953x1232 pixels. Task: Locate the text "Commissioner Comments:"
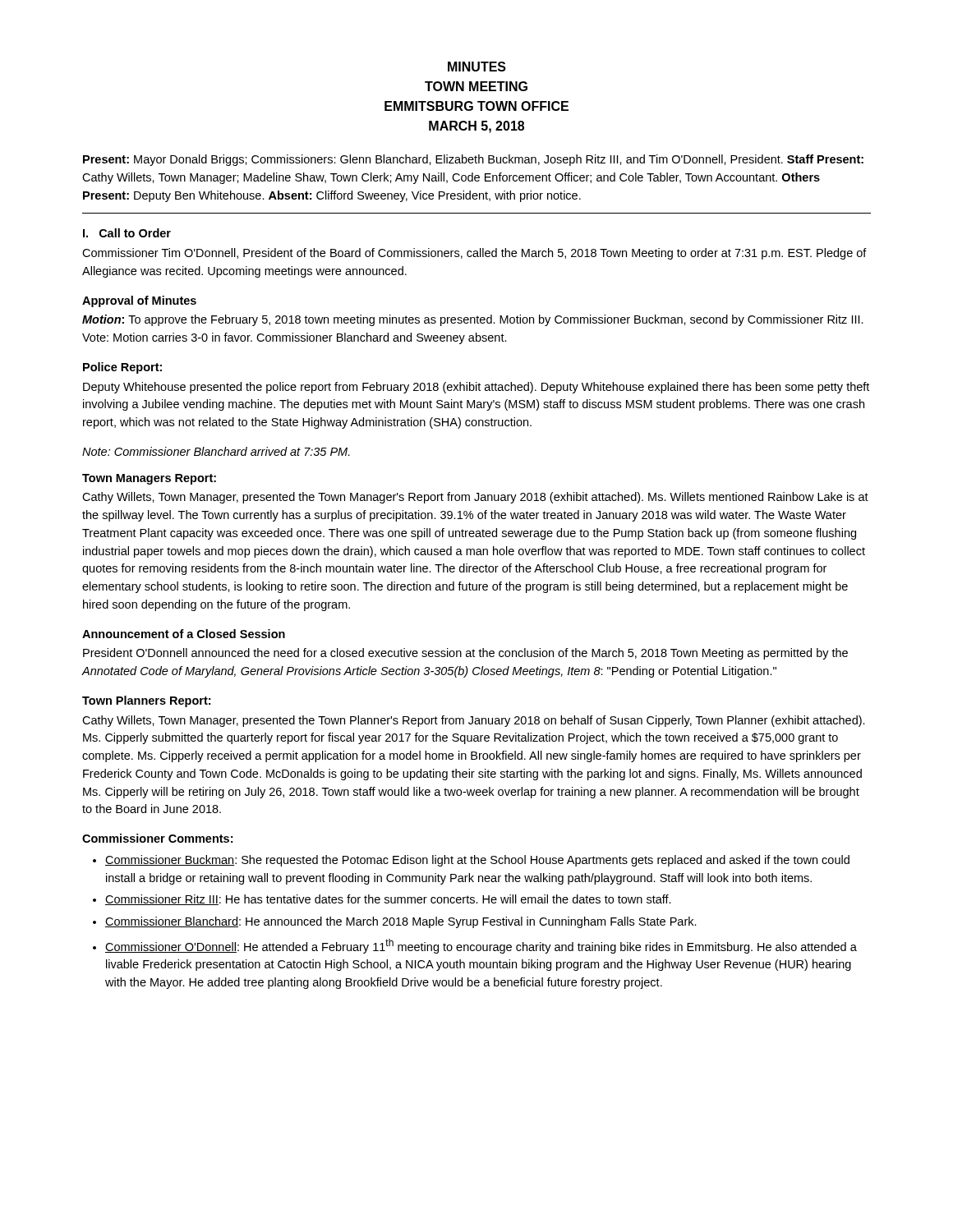[158, 839]
